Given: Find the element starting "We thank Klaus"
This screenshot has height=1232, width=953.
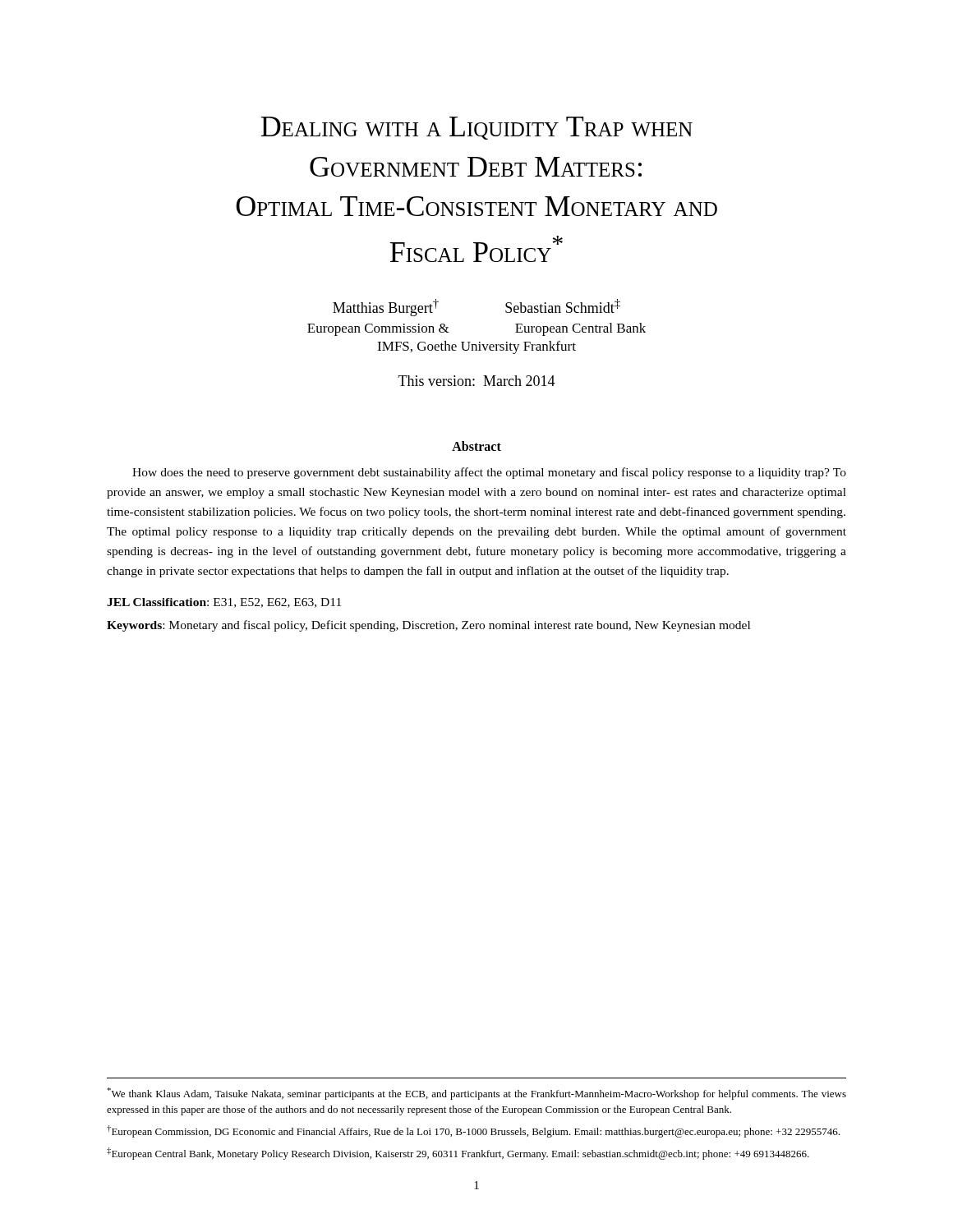Looking at the screenshot, I should pos(476,1100).
